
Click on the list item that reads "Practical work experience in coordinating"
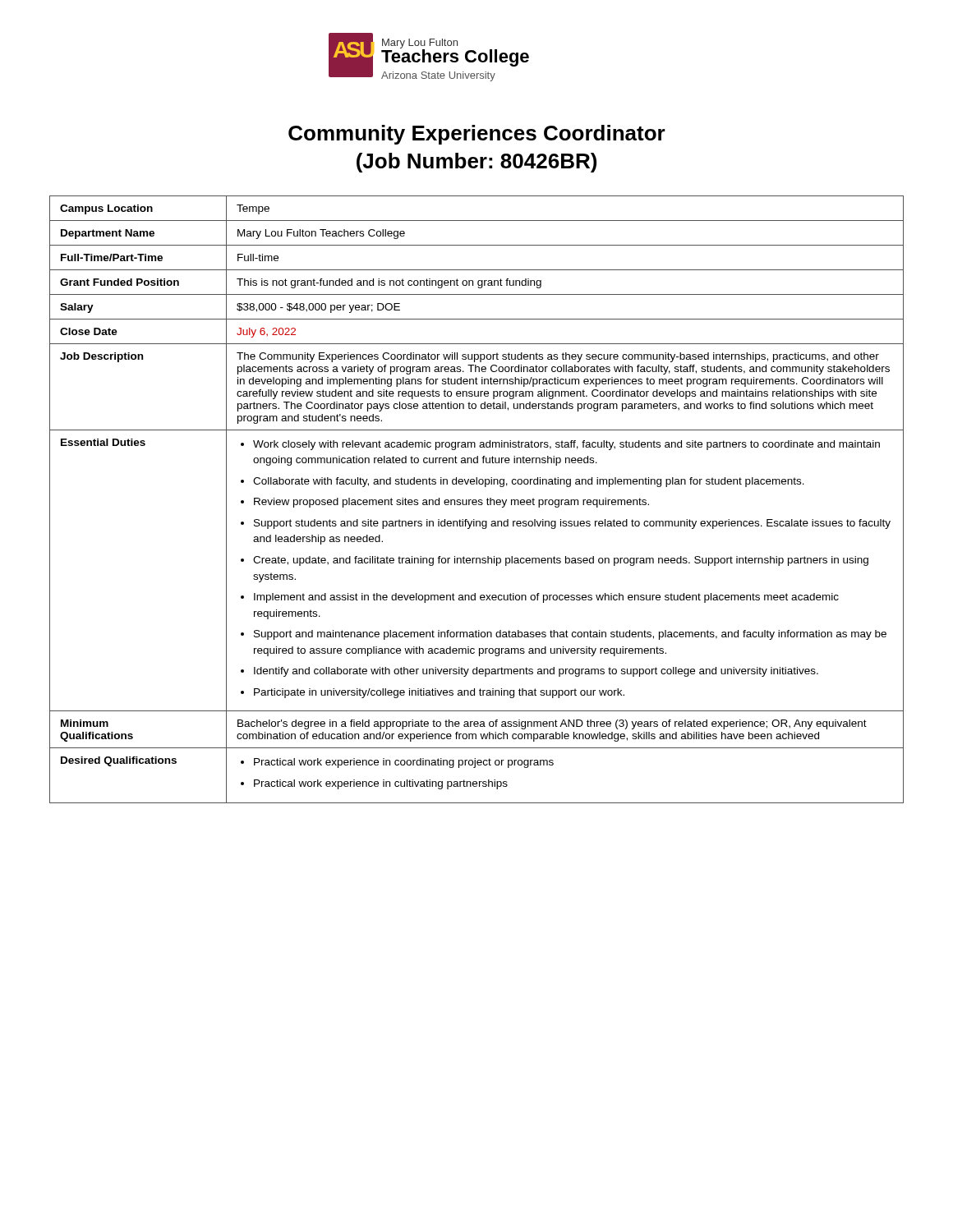click(403, 762)
